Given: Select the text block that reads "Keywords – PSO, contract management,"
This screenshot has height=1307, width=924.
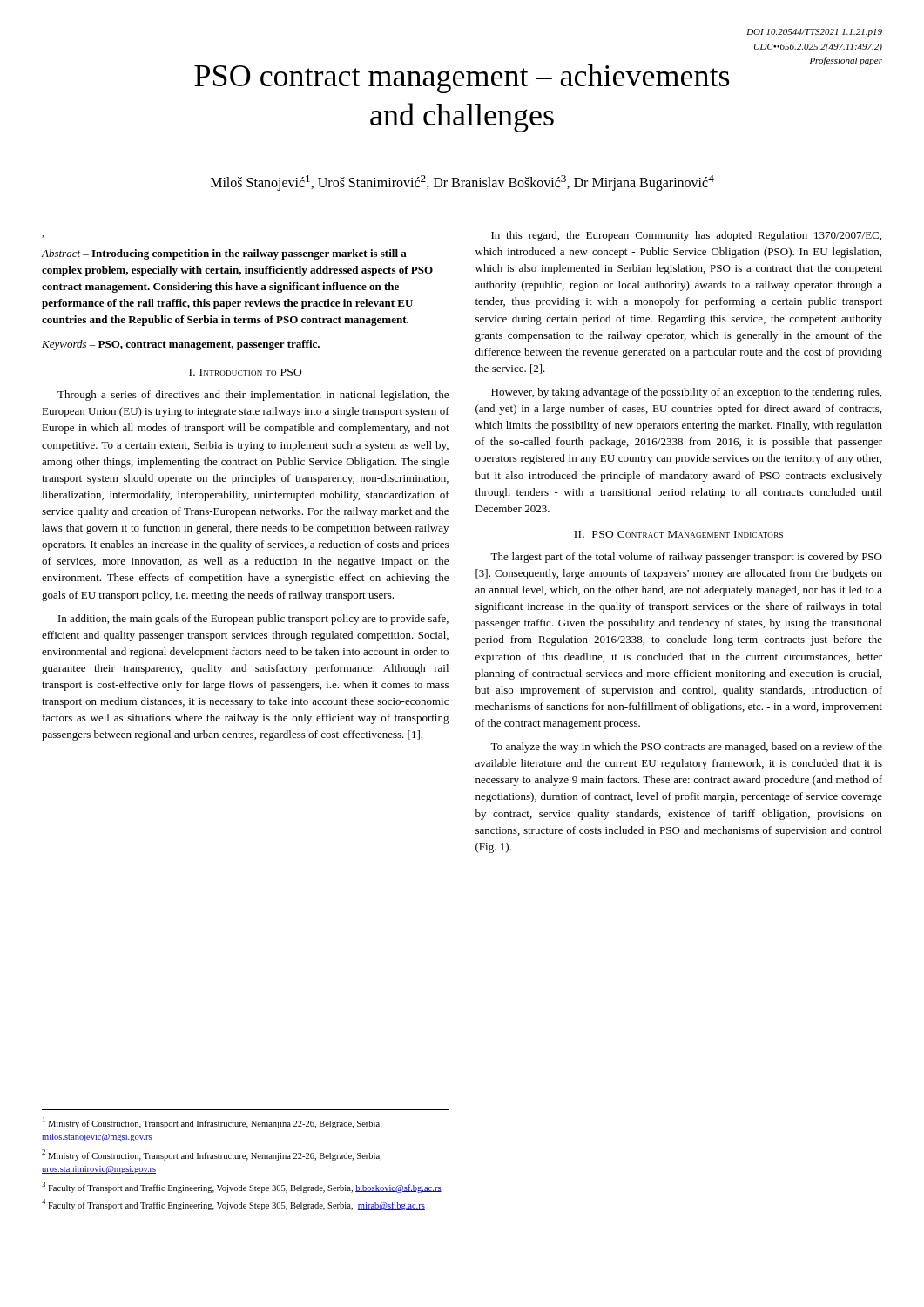Looking at the screenshot, I should [x=181, y=344].
